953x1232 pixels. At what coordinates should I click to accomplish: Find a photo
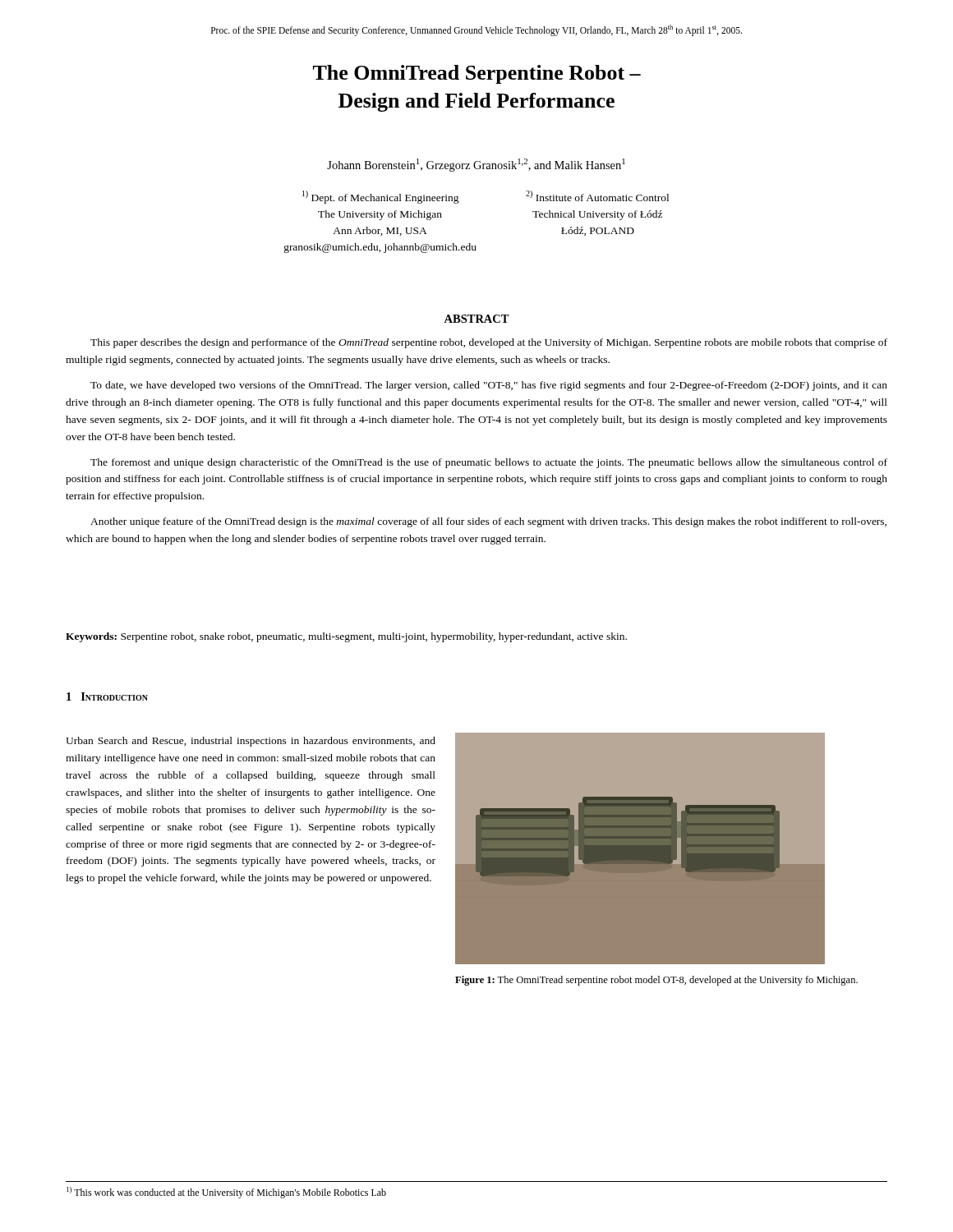pyautogui.click(x=671, y=850)
